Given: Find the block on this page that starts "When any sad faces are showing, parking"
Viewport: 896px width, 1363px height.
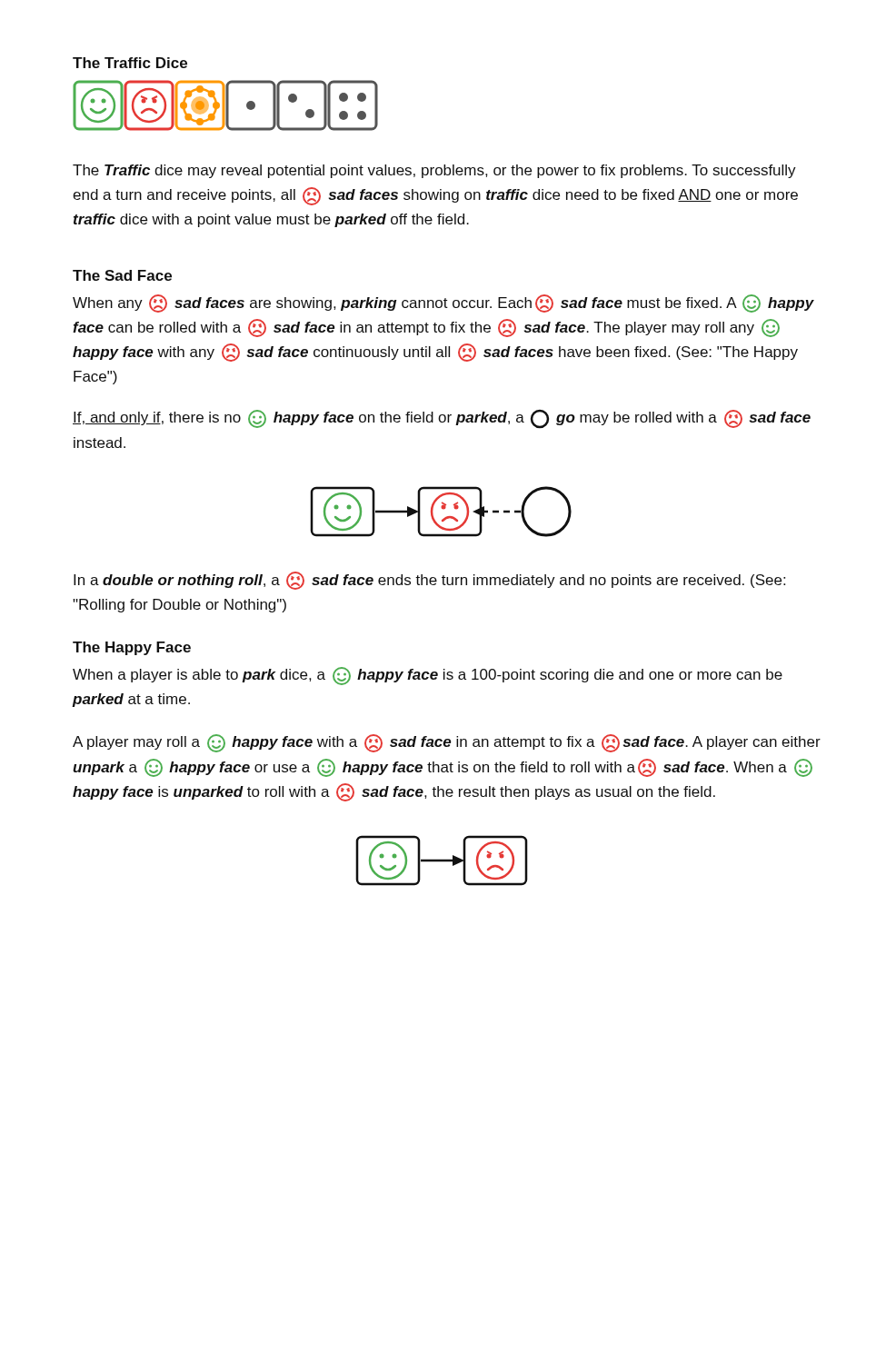Looking at the screenshot, I should click(443, 340).
